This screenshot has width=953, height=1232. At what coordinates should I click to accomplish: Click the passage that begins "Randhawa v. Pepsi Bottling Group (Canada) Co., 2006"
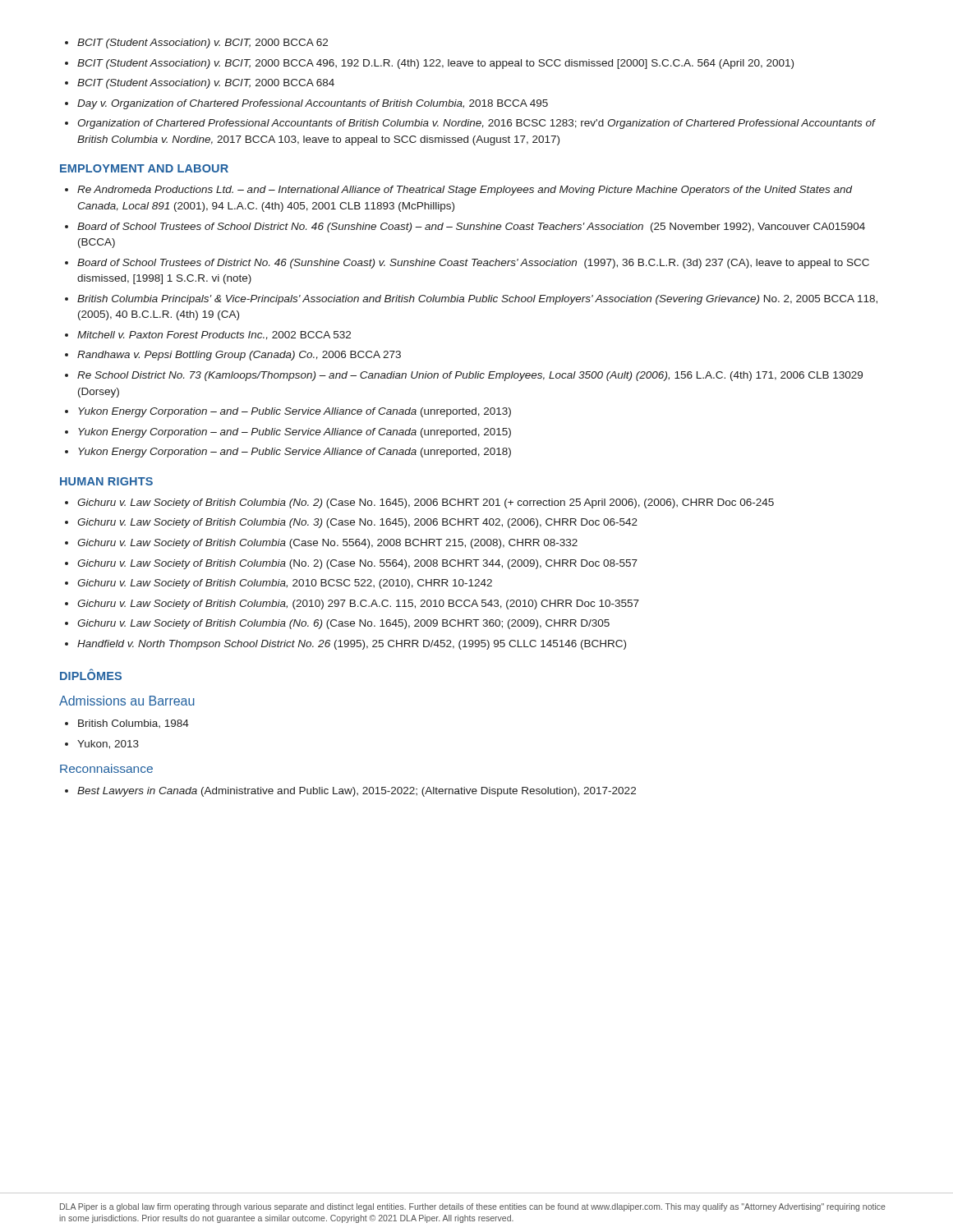pyautogui.click(x=239, y=356)
